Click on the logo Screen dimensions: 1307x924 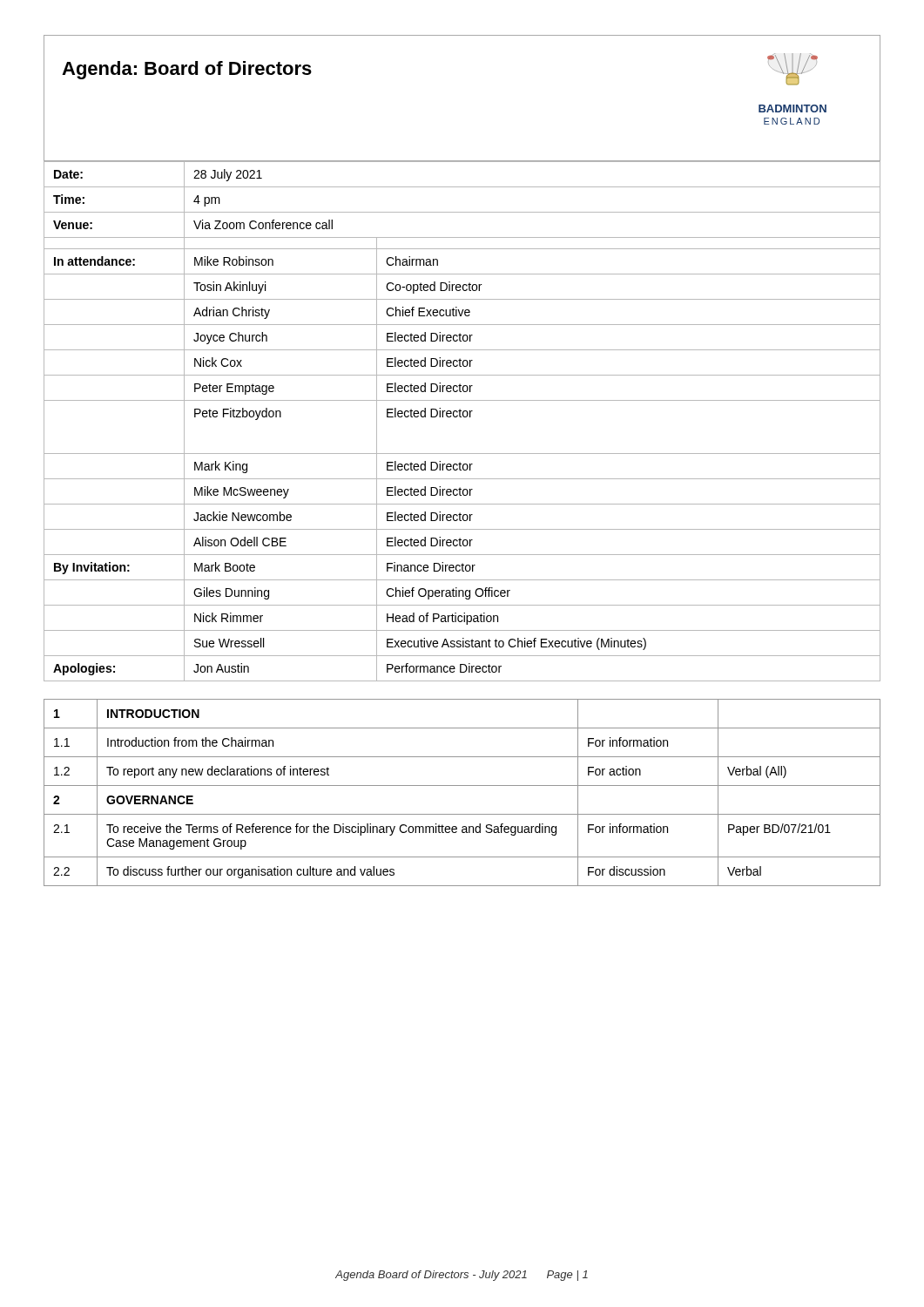793,98
